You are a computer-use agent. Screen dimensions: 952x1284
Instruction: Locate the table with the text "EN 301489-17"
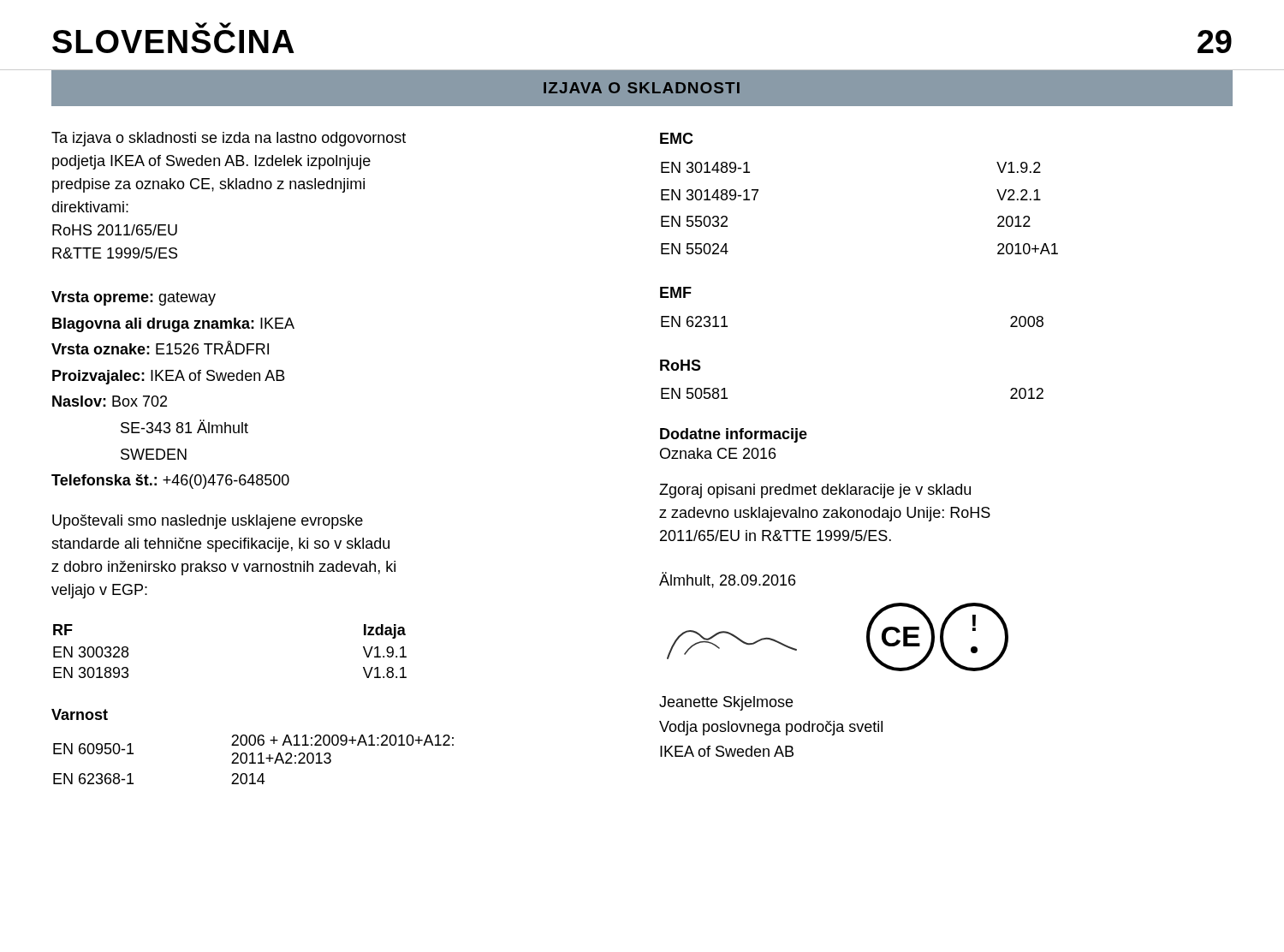[x=946, y=195]
